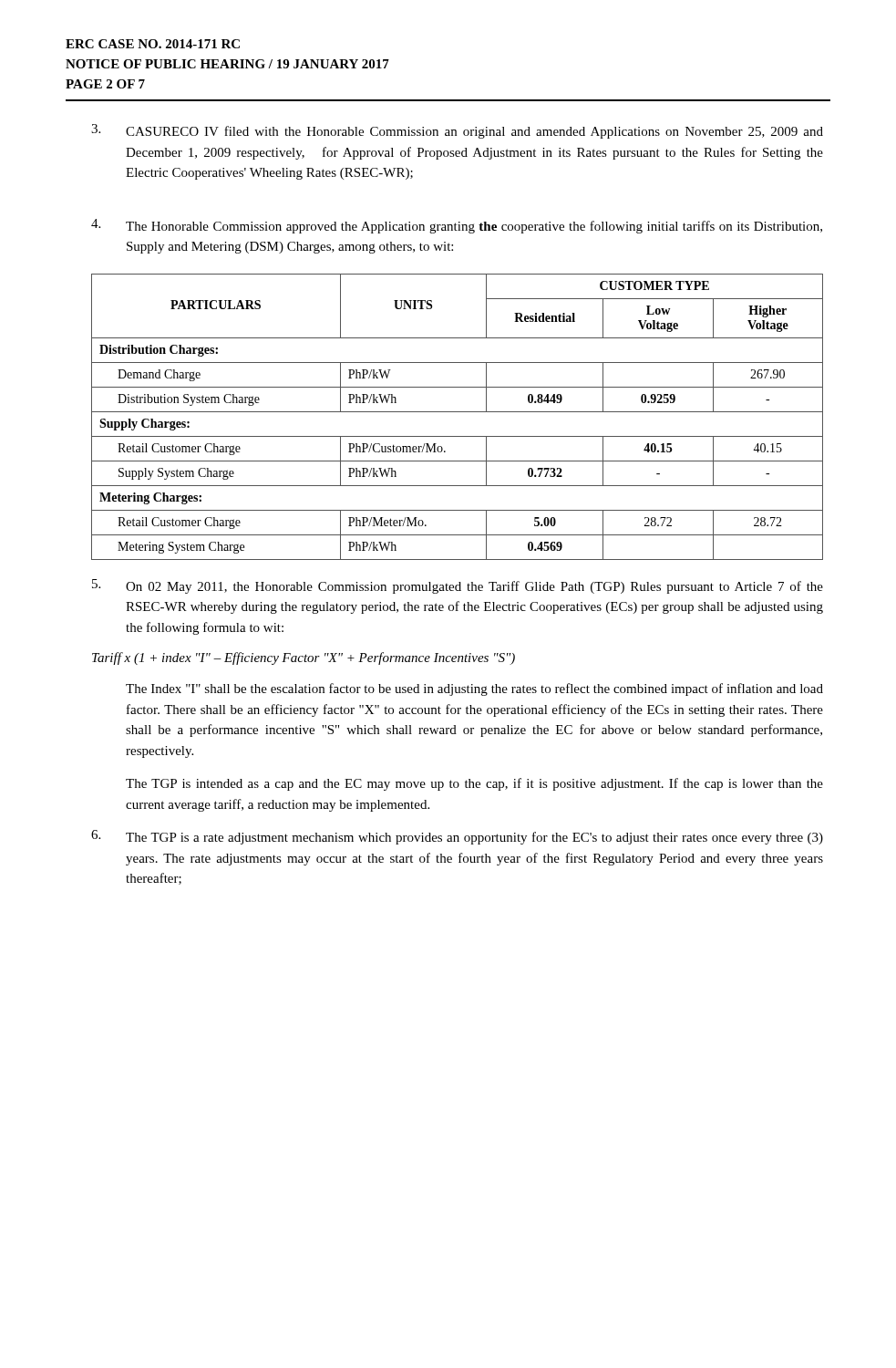The image size is (896, 1368).
Task: Find the block on this page that starts "On 02 May"
Action: click(457, 607)
